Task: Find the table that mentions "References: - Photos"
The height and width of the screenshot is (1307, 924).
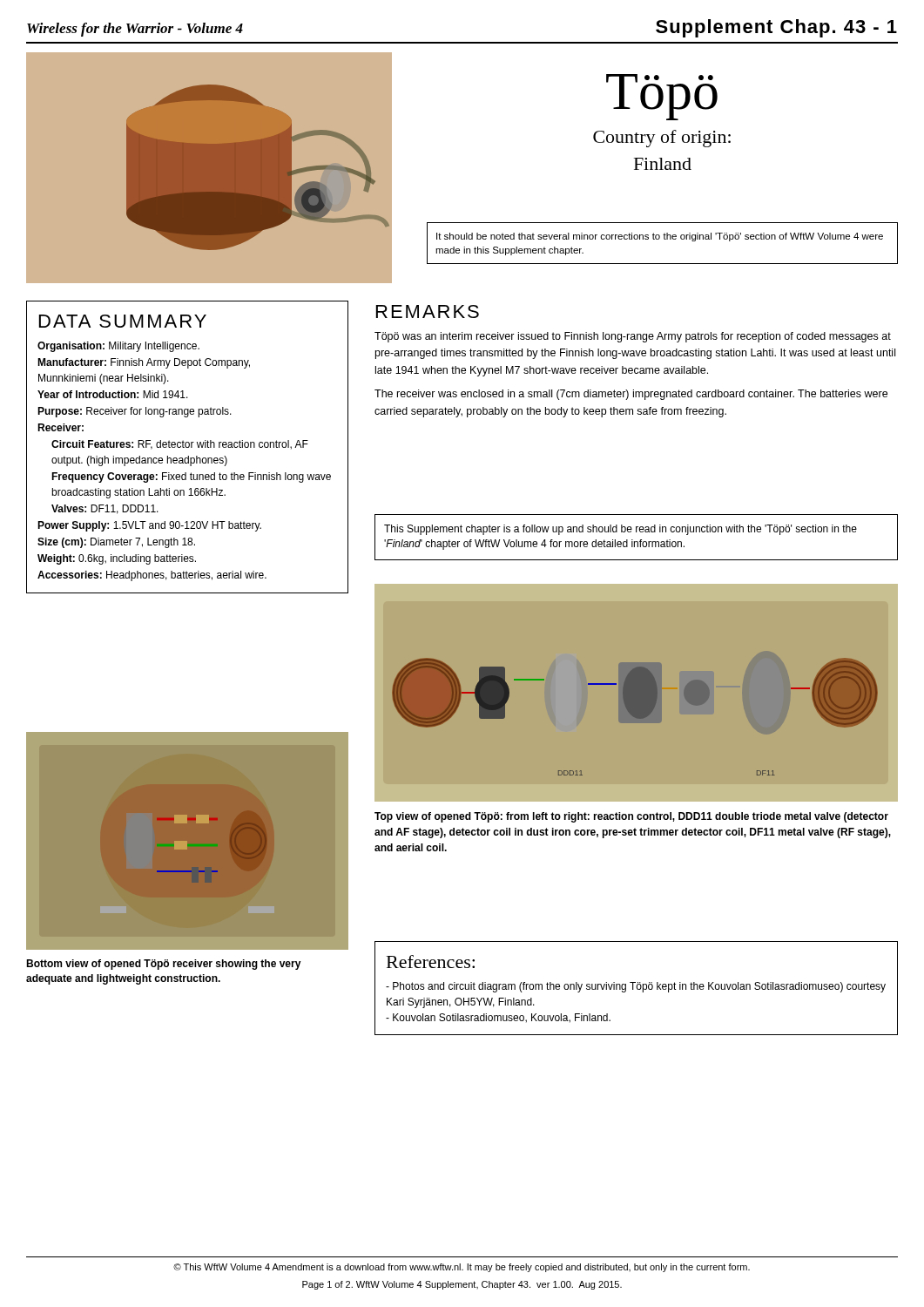Action: (x=636, y=988)
